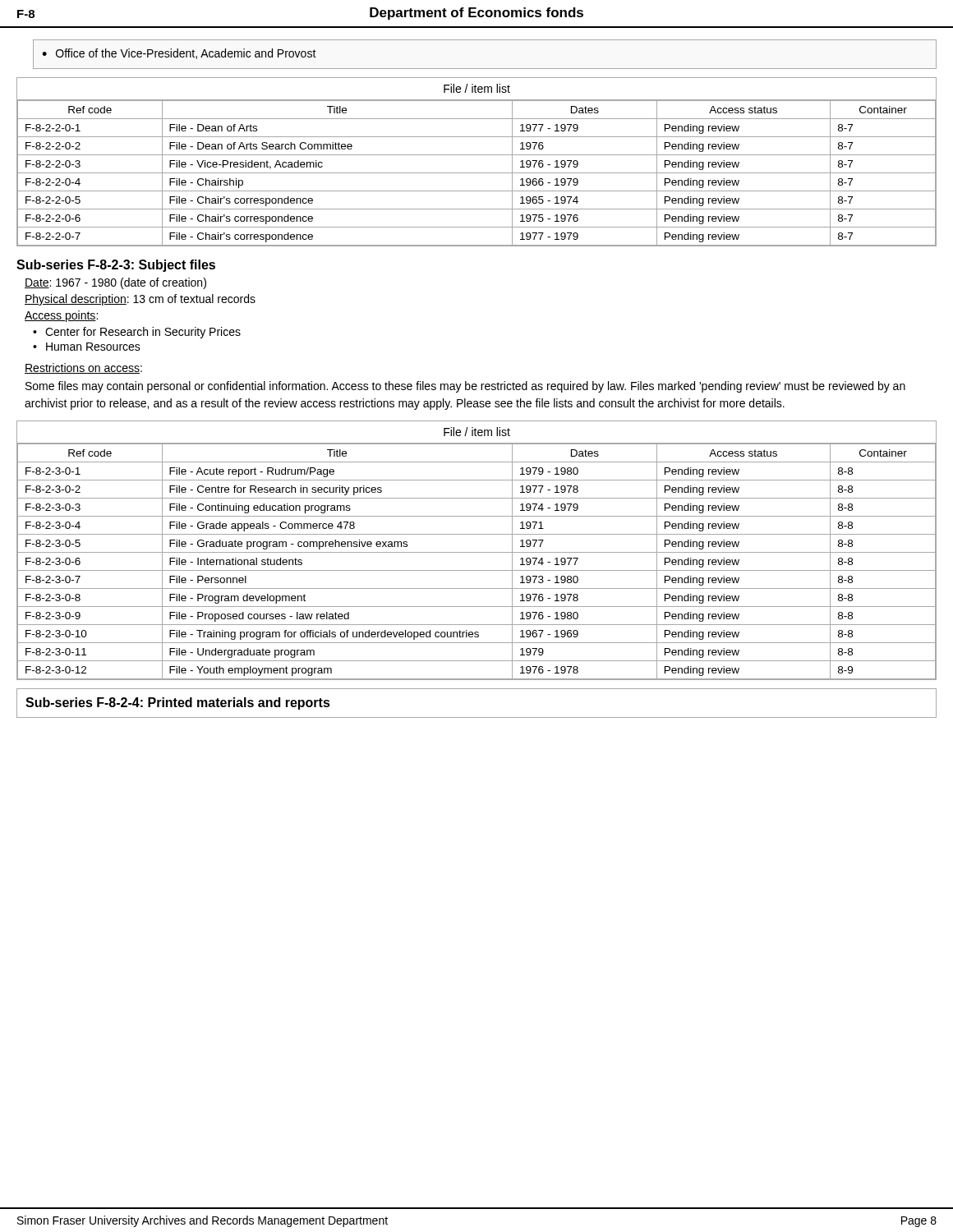Select the text with the text "Restrictions on access:"

pos(84,368)
